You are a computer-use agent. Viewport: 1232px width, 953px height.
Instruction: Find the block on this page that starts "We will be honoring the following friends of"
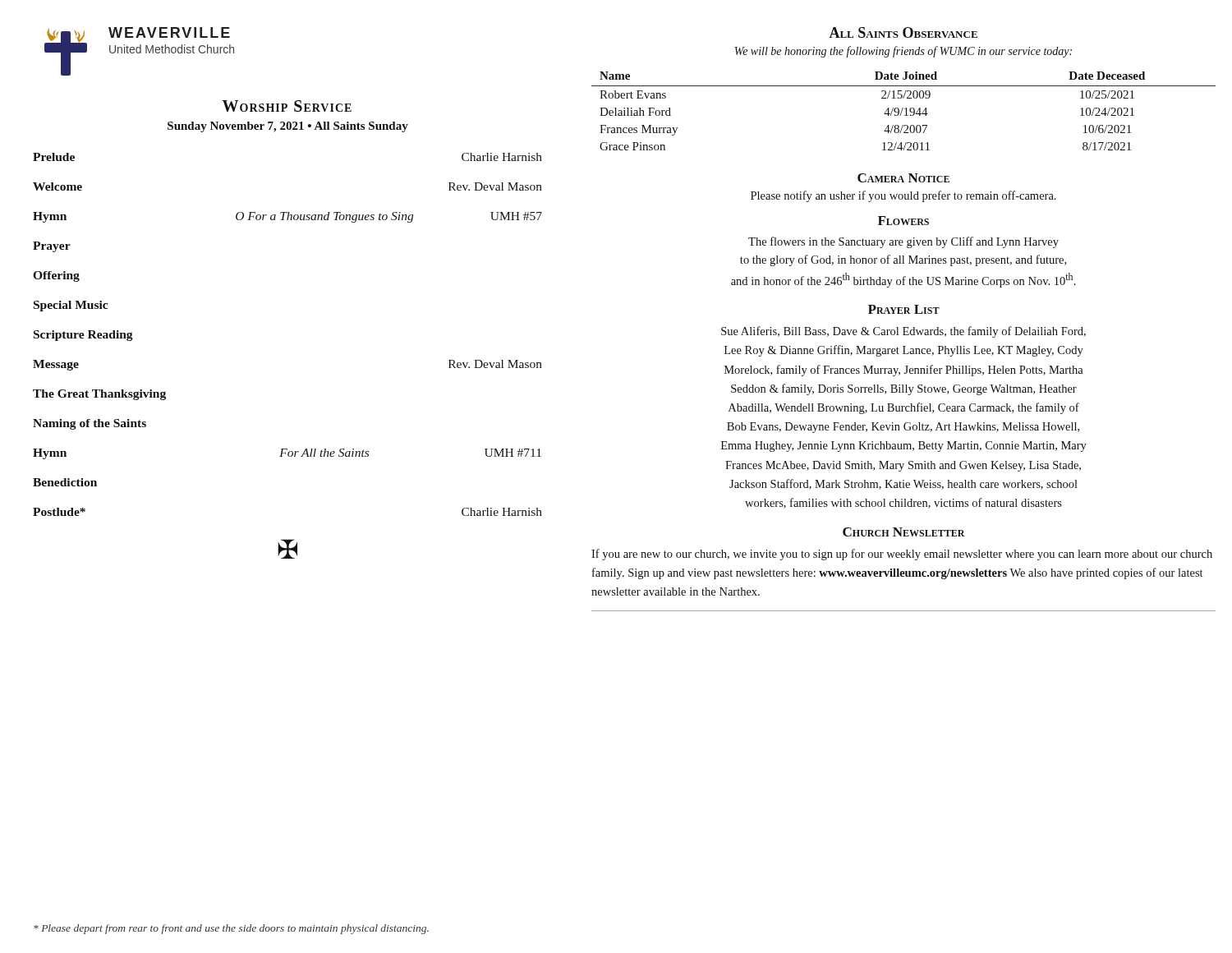(903, 51)
